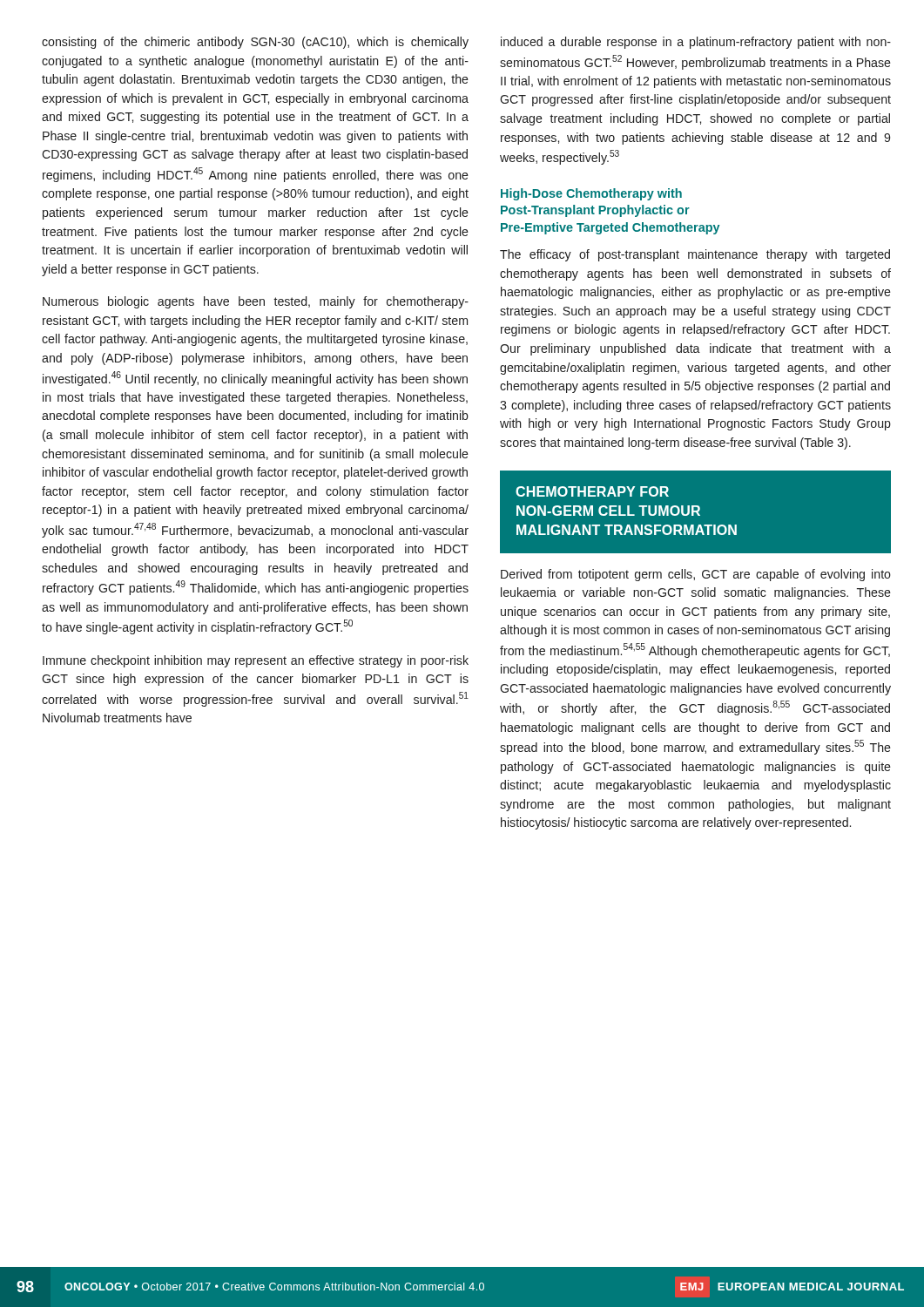Point to the block beginning "The efficacy of post-transplant"

pyautogui.click(x=695, y=349)
